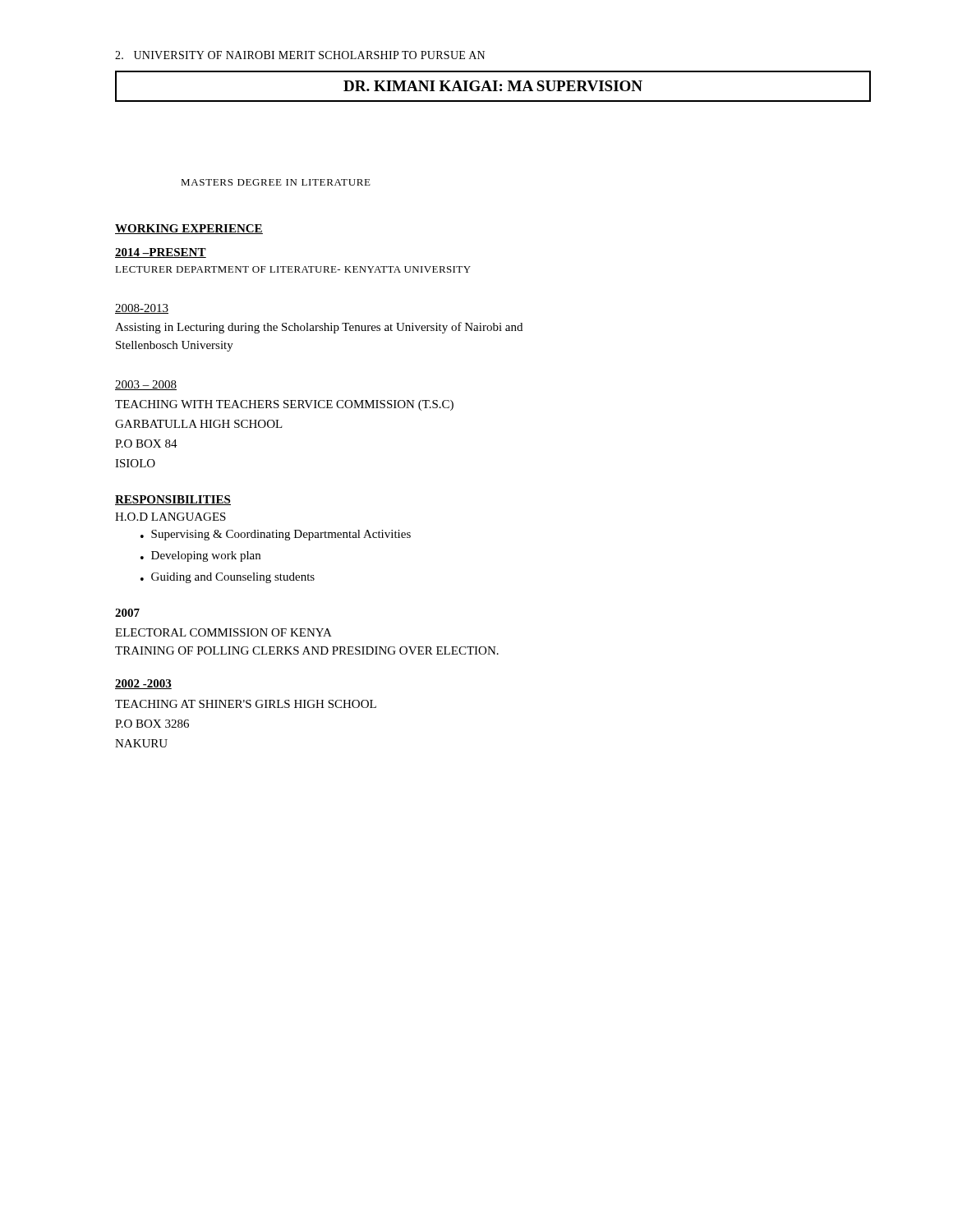This screenshot has height=1232, width=953.
Task: Point to the element starting "2002 -2003"
Action: pyautogui.click(x=143, y=683)
